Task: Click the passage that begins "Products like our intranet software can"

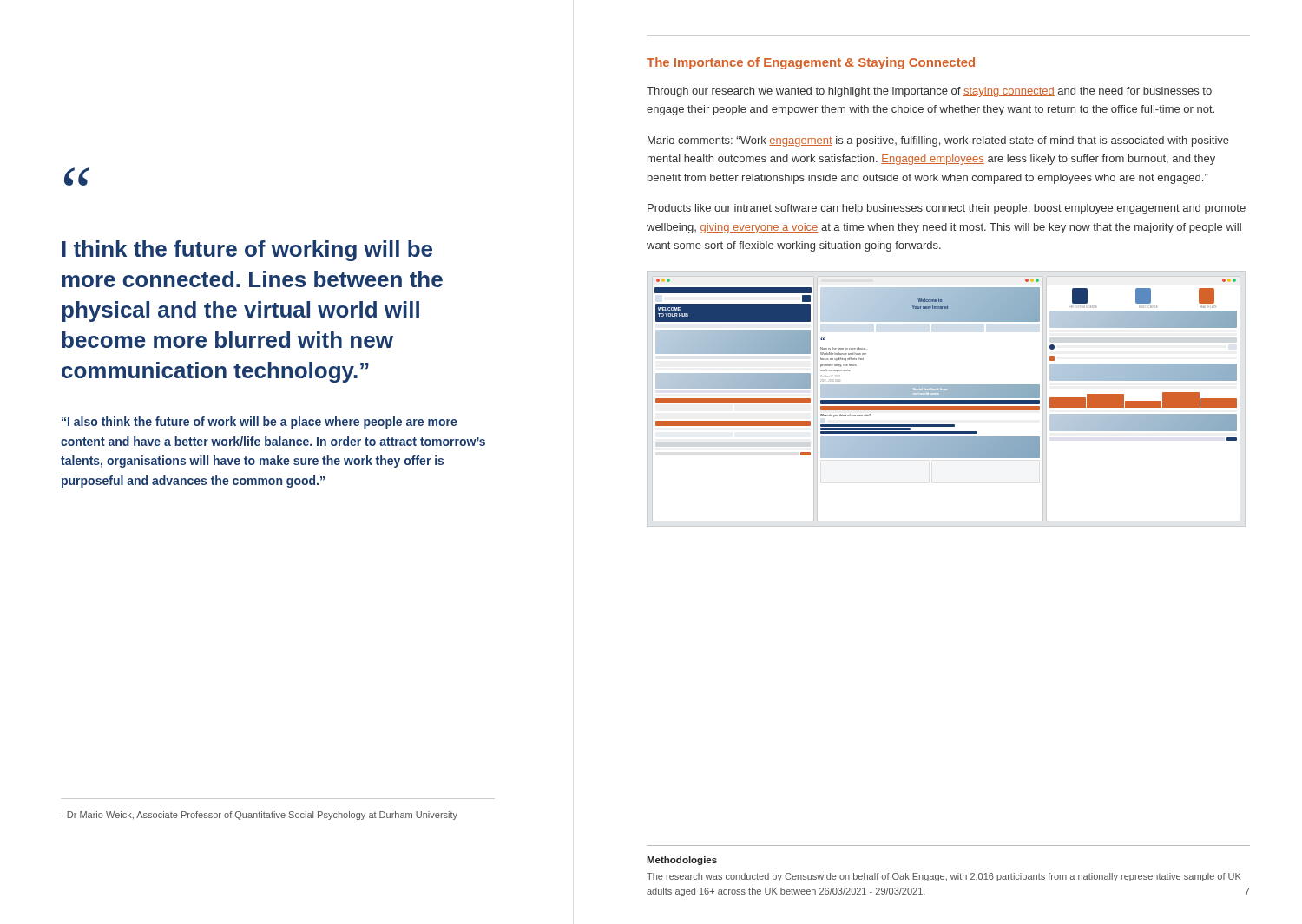Action: tap(946, 227)
